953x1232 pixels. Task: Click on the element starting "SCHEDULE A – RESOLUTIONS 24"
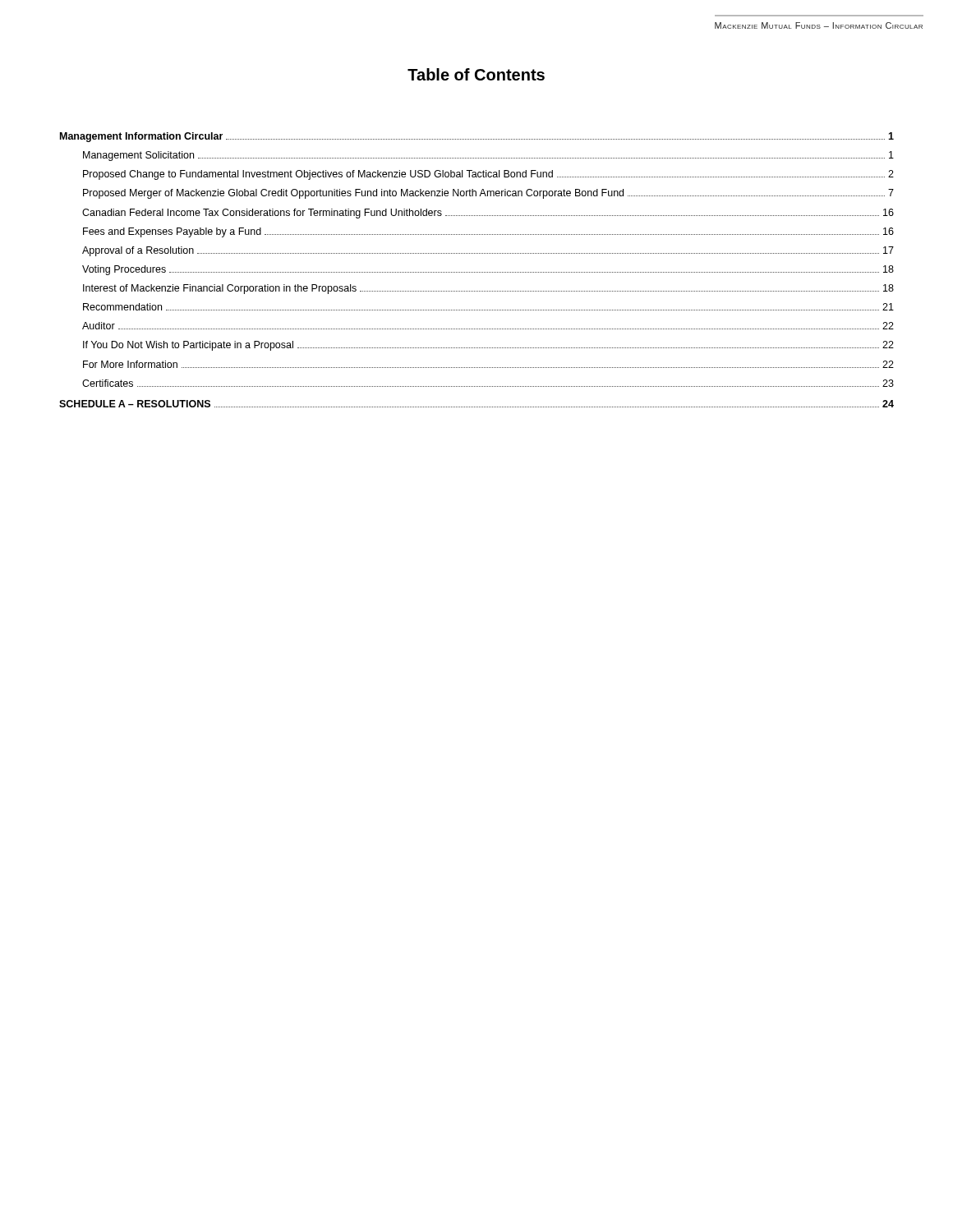(476, 404)
